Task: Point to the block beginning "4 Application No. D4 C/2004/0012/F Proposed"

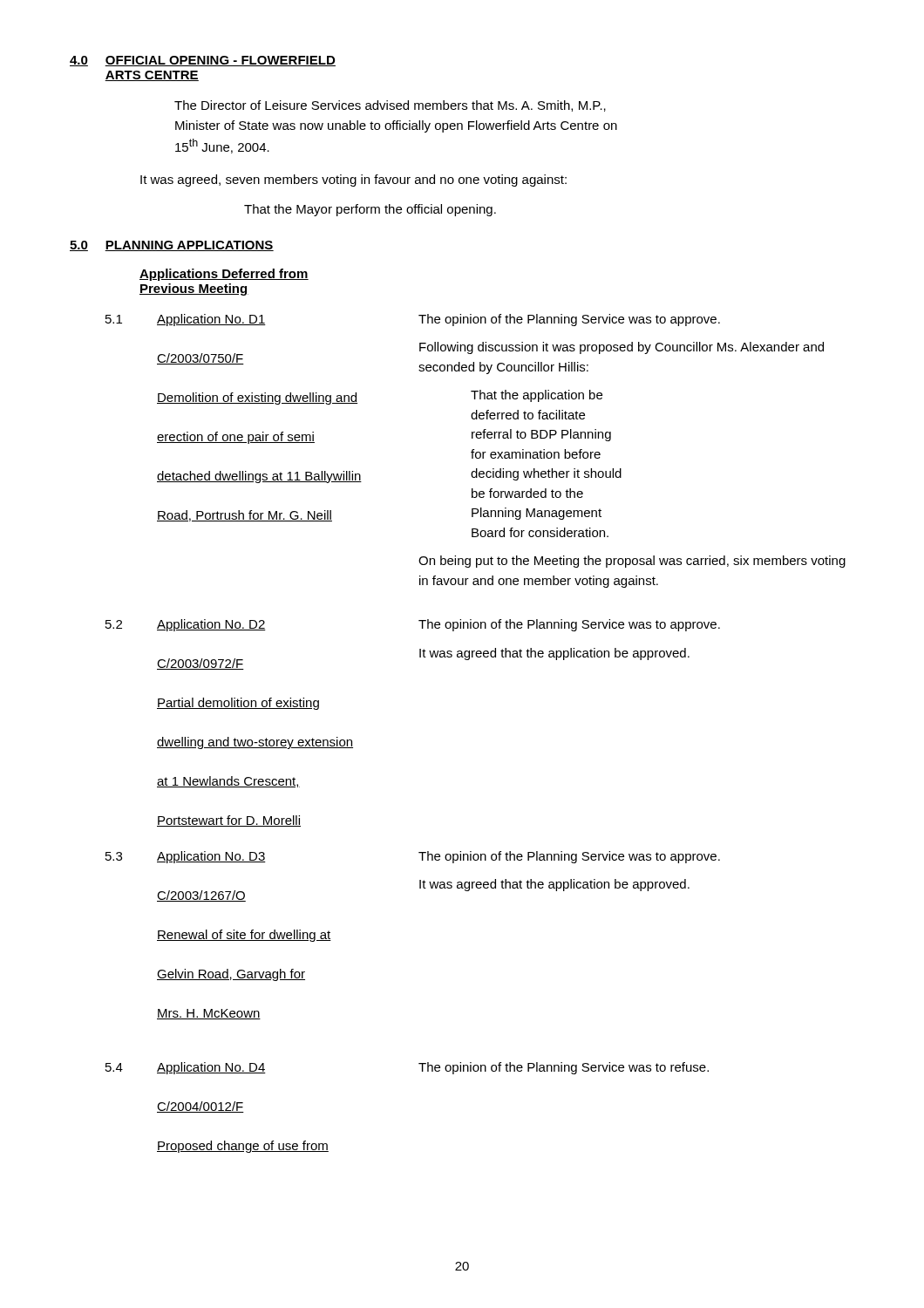Action: pos(219,1068)
